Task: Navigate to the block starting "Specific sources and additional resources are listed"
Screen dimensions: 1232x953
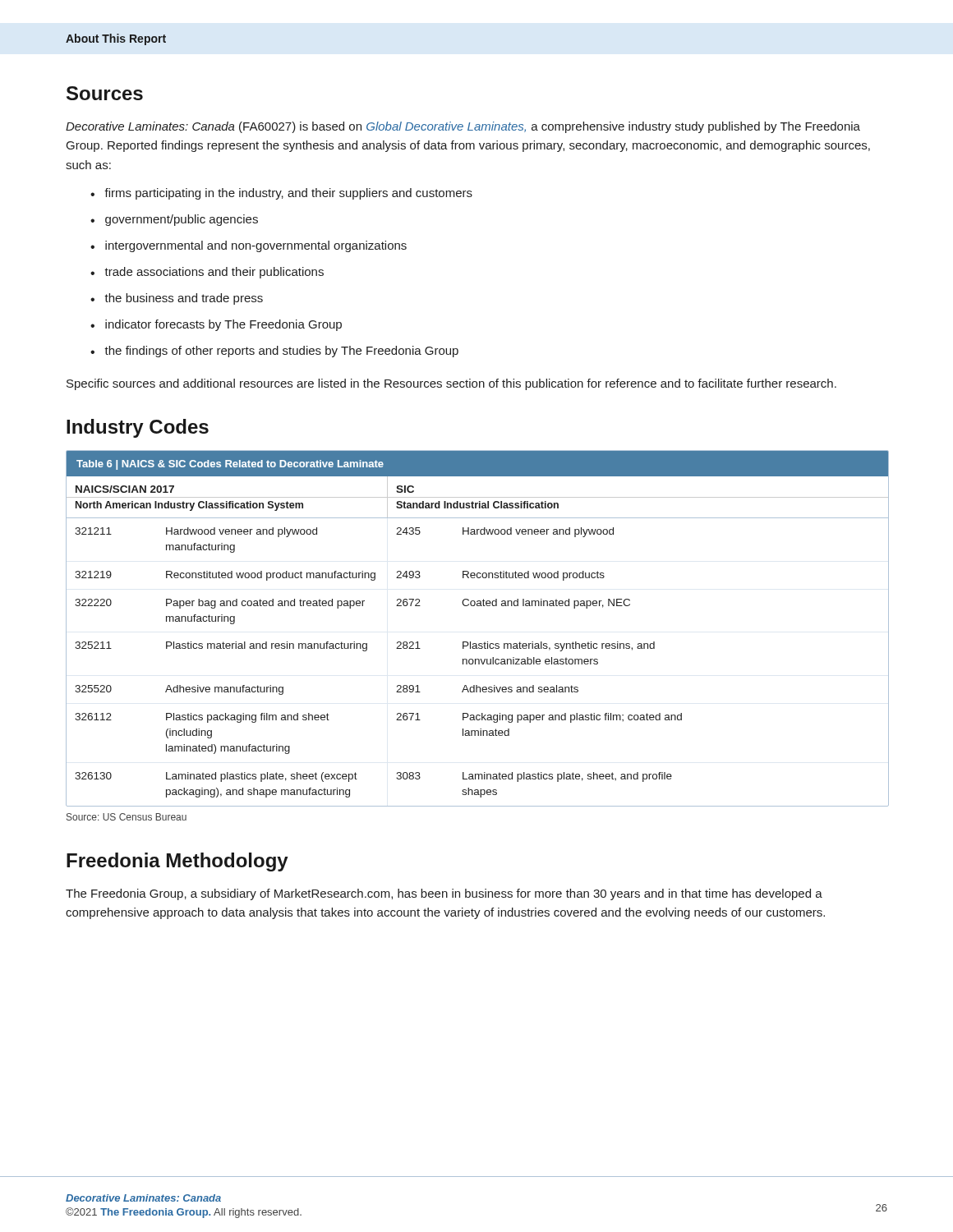Action: (476, 383)
